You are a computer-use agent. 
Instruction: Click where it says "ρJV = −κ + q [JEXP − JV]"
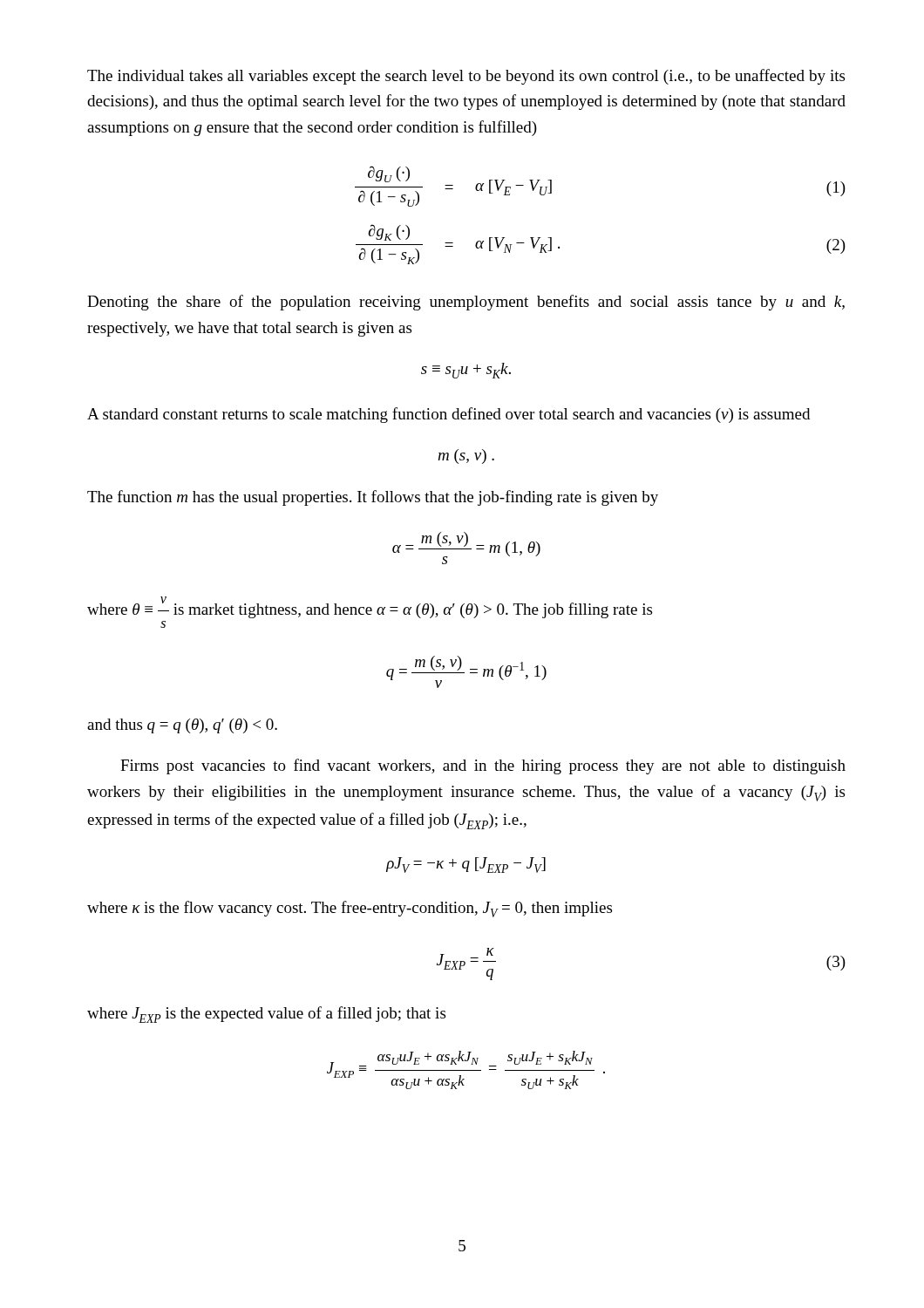click(x=466, y=865)
